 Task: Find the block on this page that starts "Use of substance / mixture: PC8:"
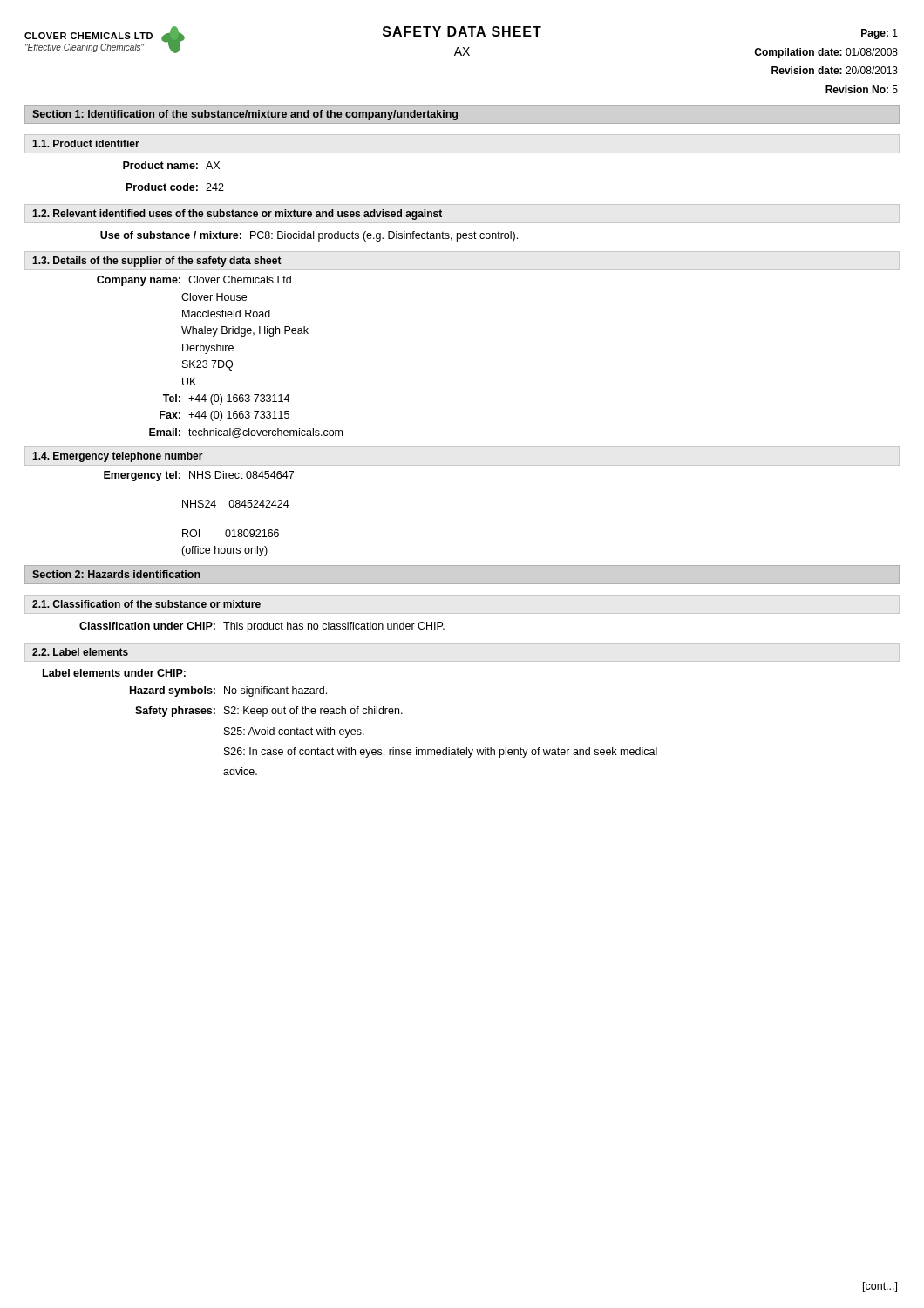click(462, 235)
